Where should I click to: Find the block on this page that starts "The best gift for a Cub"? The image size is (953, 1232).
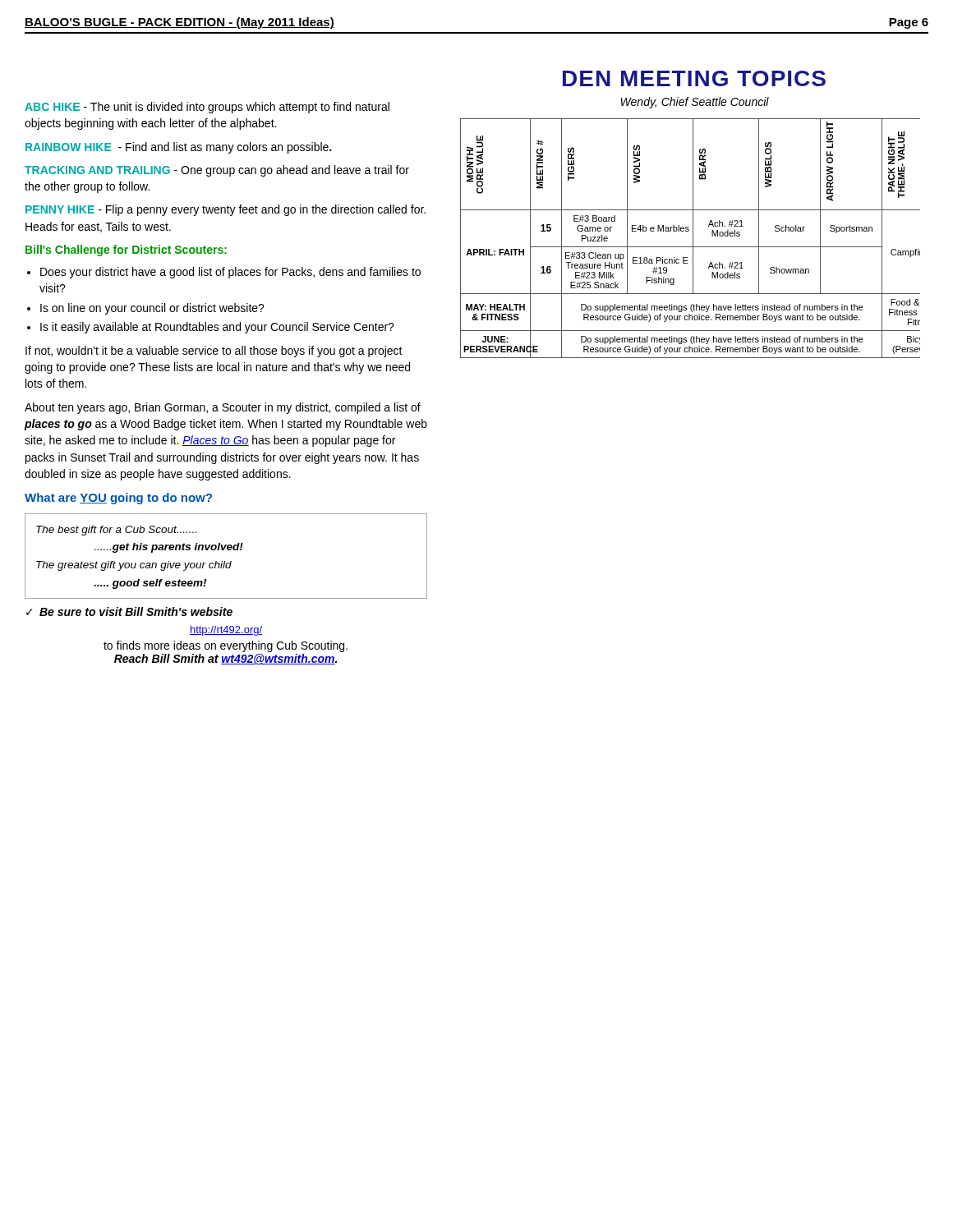pyautogui.click(x=226, y=556)
